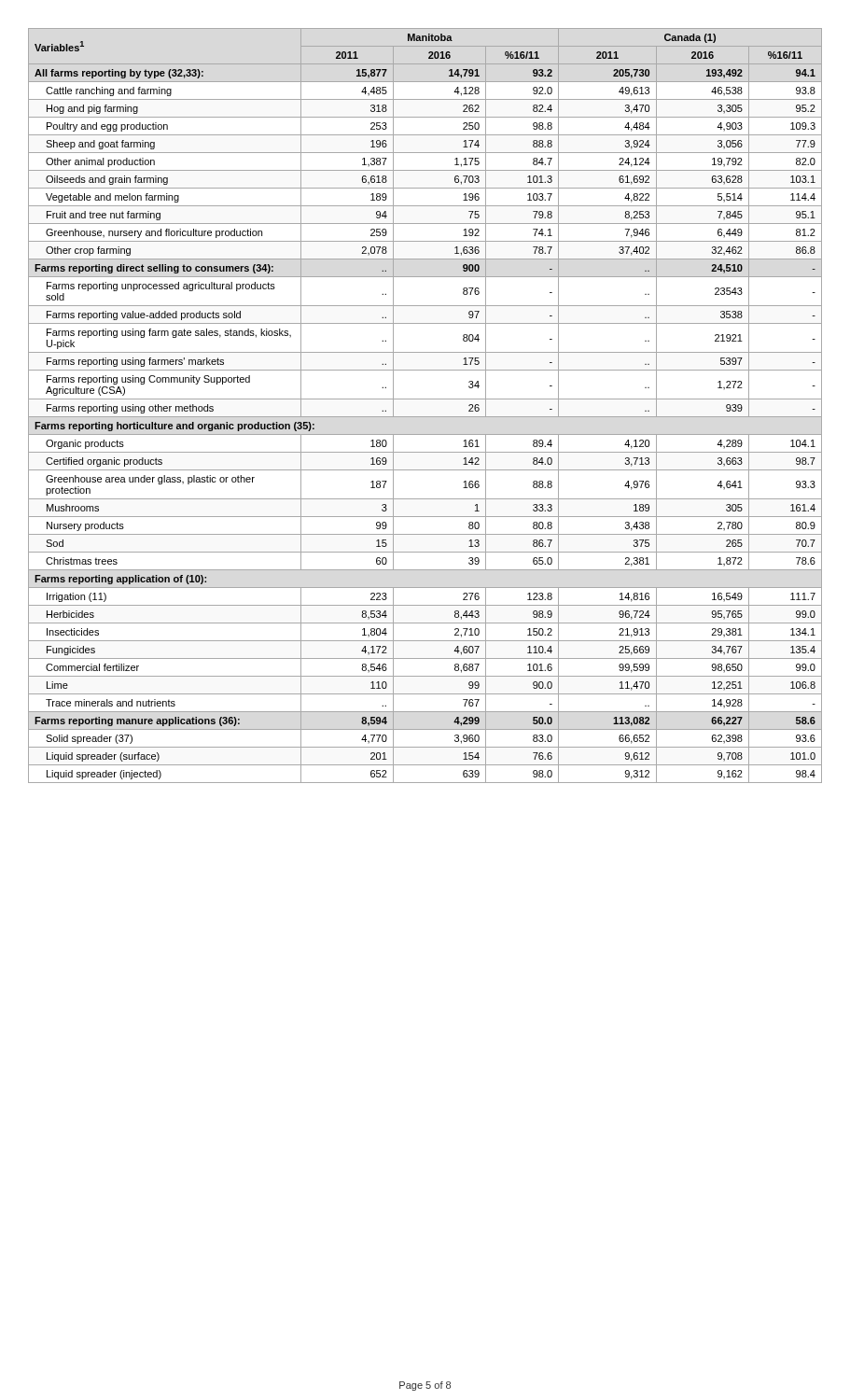Screen dimensions: 1400x850
Task: Locate the table with the text "Farms reporting value-added products sold"
Action: [425, 406]
